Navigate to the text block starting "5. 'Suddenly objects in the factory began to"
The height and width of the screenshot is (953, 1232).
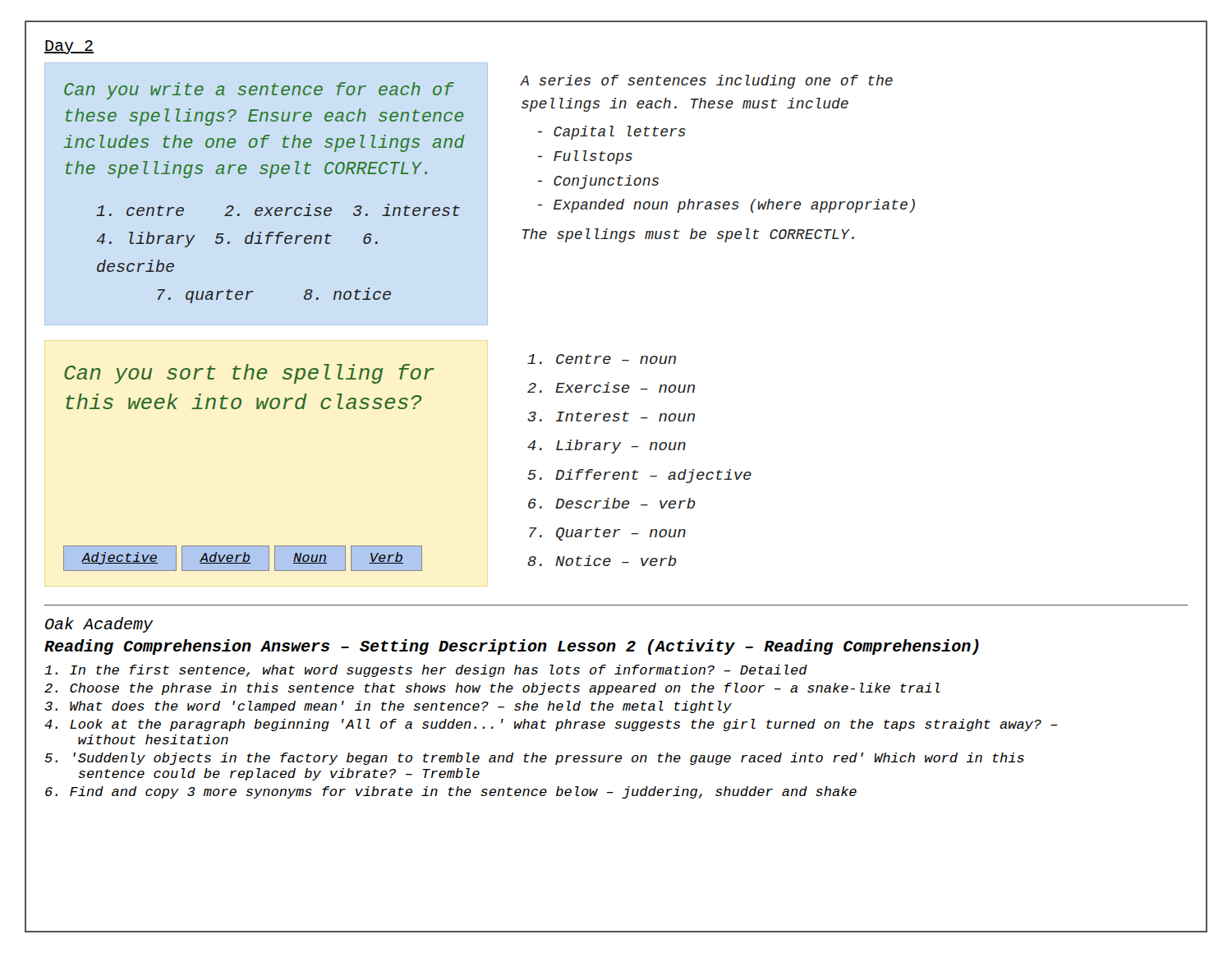(616, 766)
